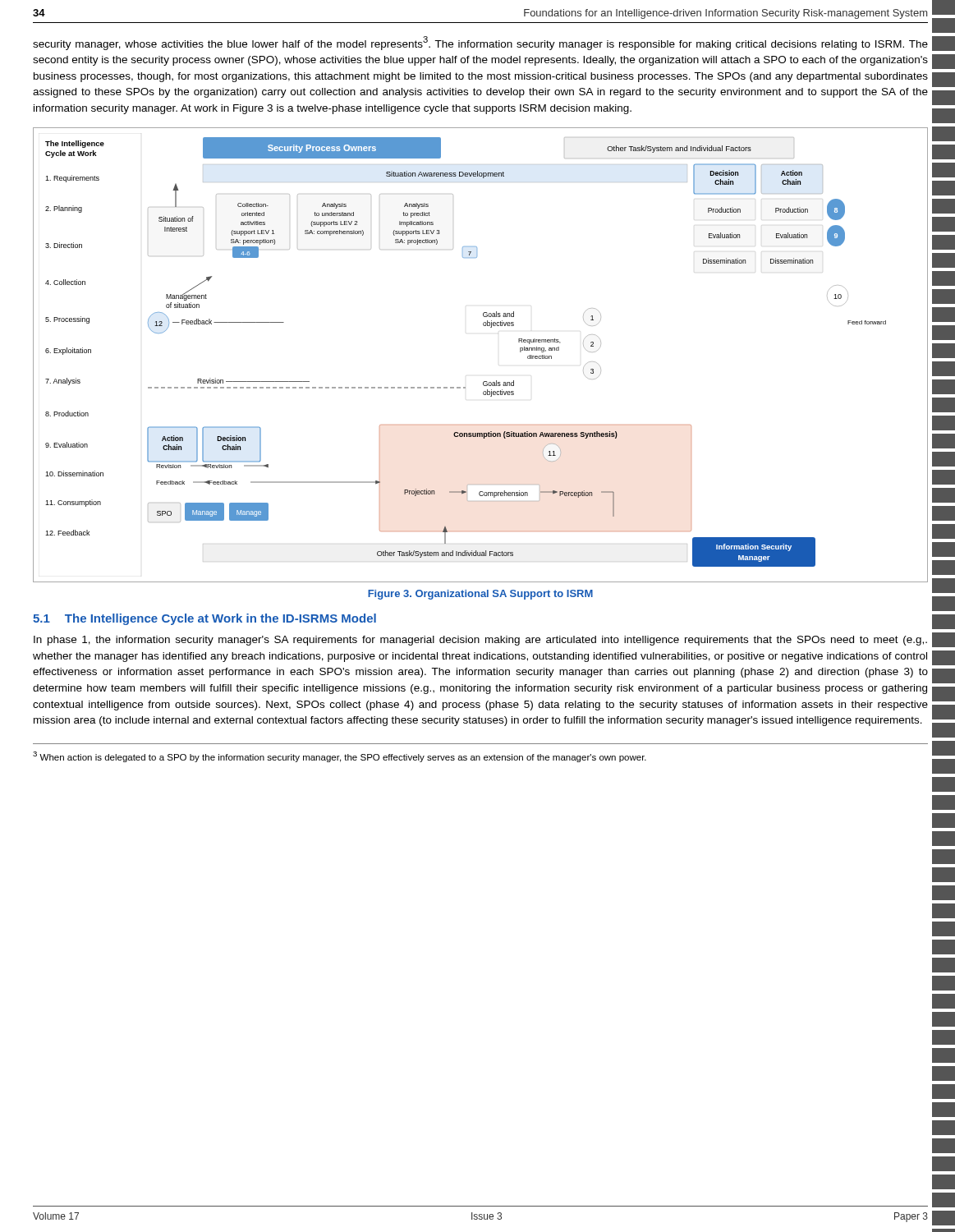Click on the section header with the text "5.1The Intelligence Cycle at"

point(205,618)
